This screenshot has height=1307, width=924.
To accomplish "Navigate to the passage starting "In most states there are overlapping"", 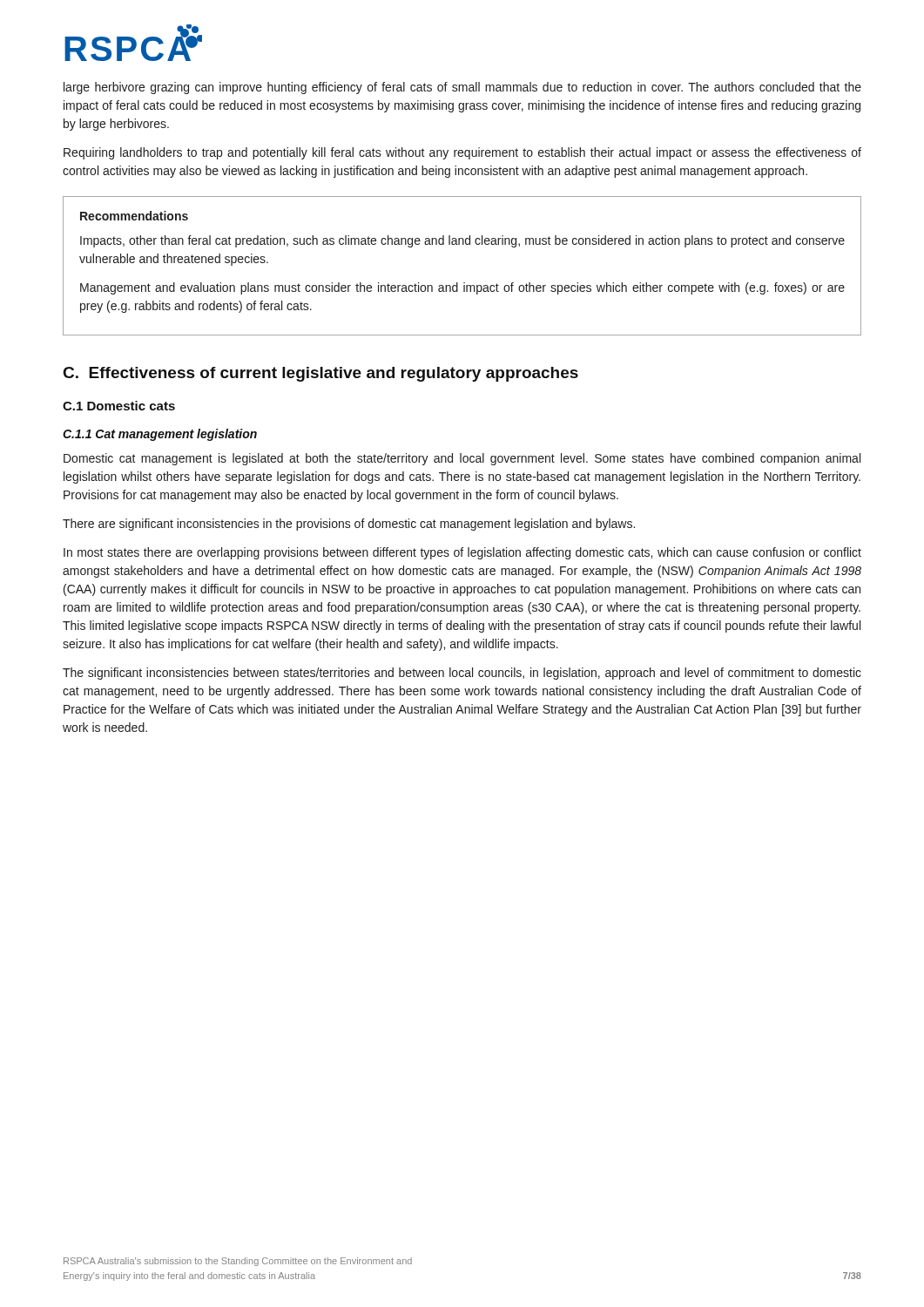I will [x=462, y=599].
